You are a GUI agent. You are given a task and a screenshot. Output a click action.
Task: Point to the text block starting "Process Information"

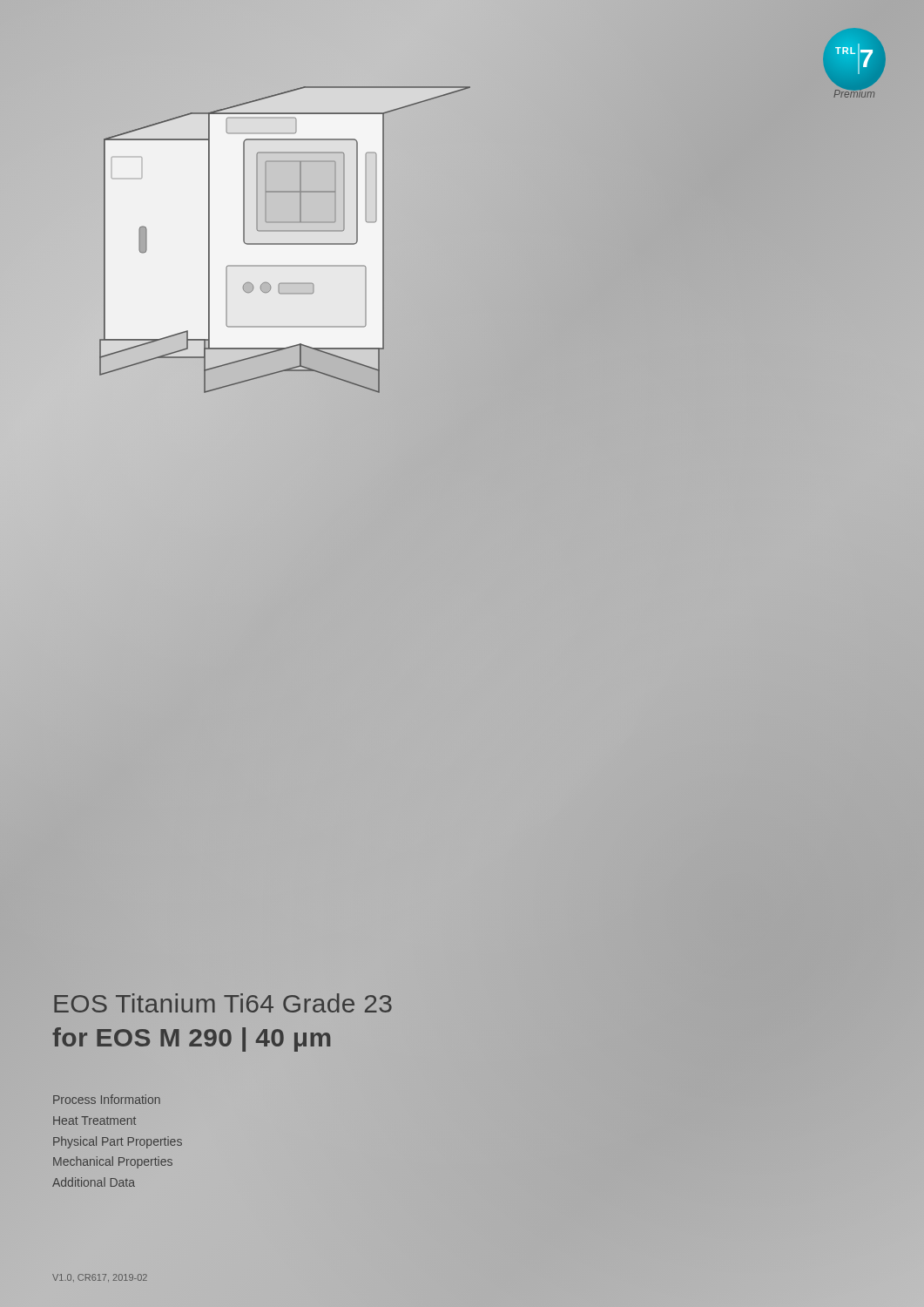click(106, 1100)
